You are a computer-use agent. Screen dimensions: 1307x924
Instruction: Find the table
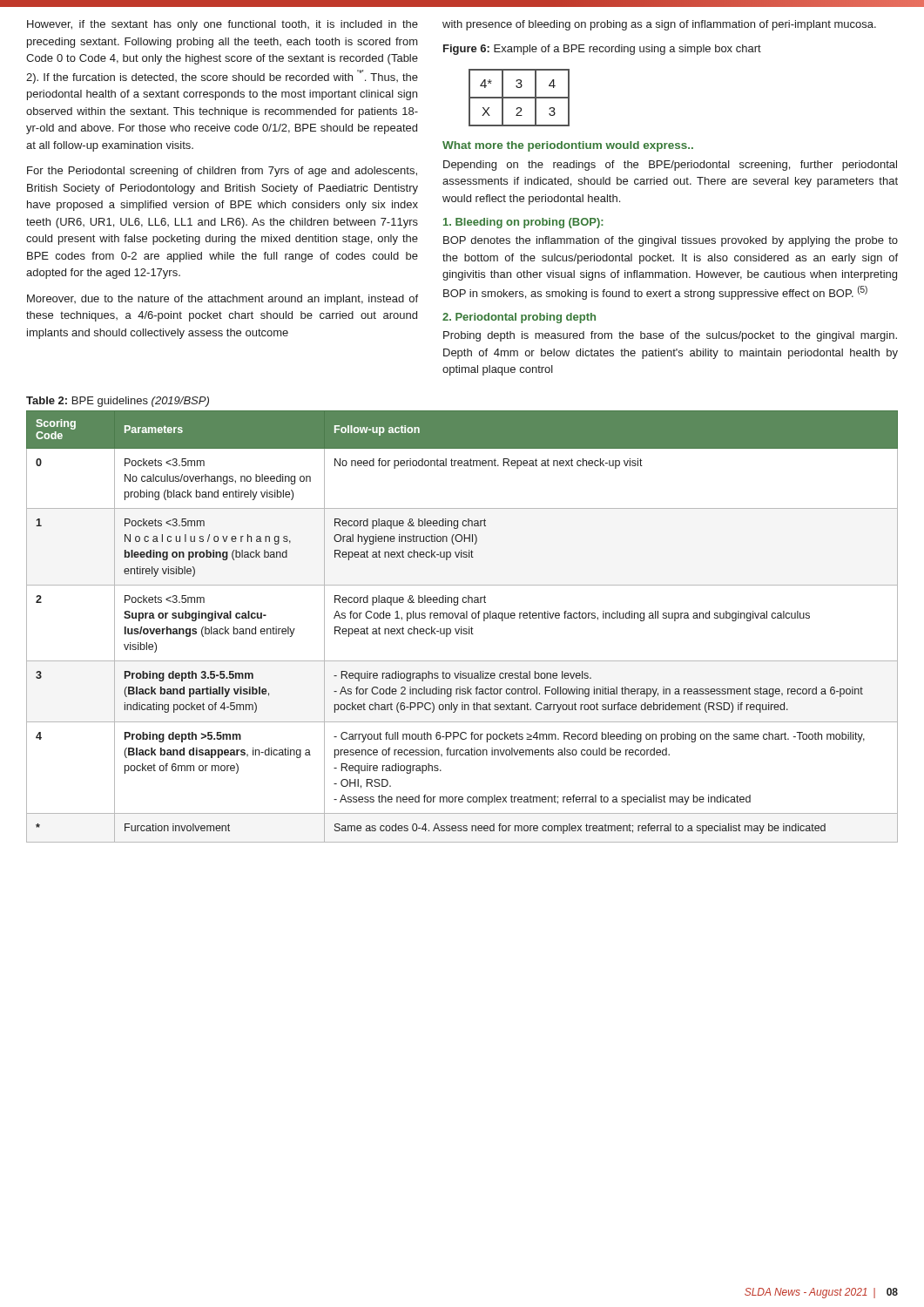(462, 627)
